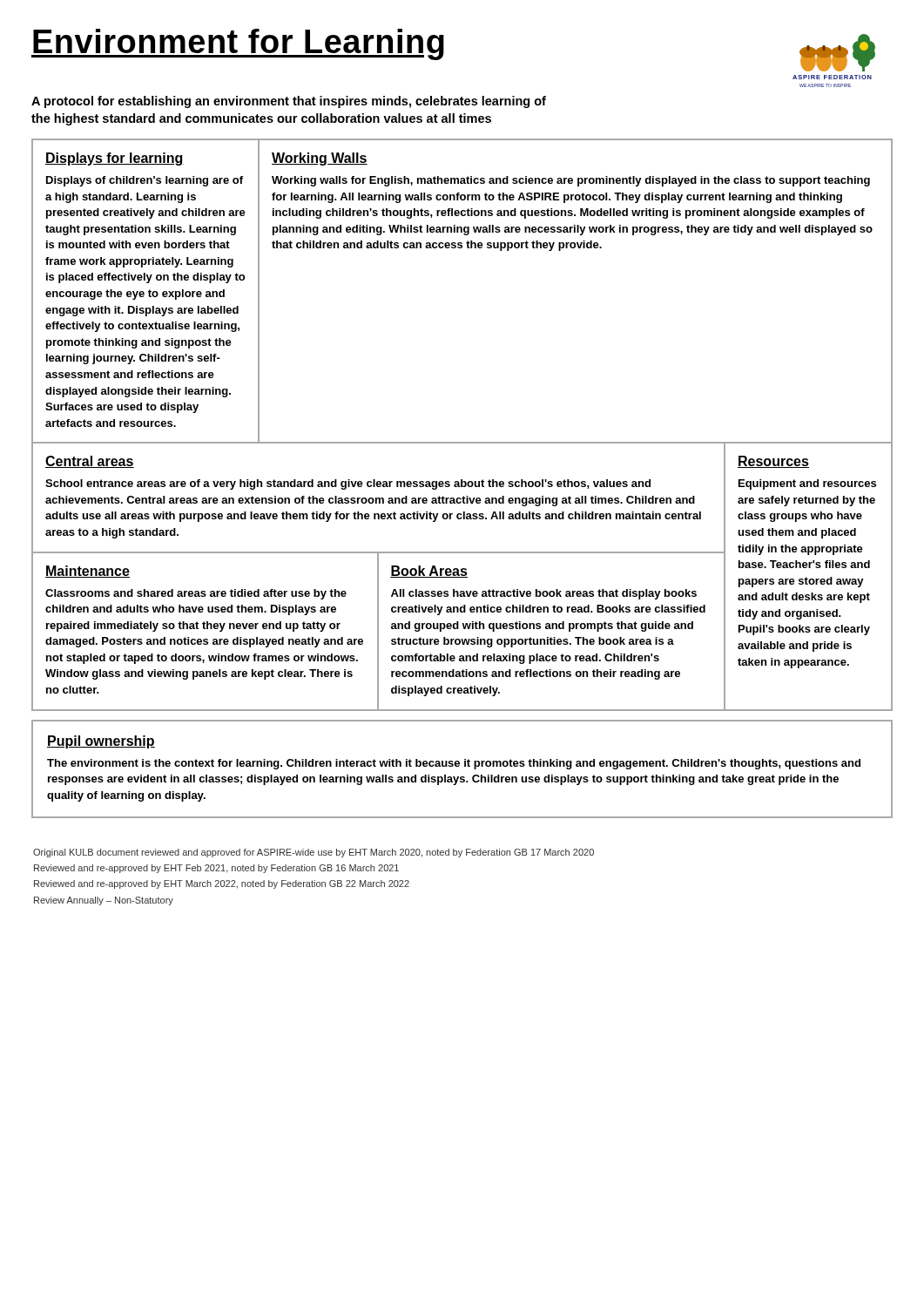Point to the text block starting "A protocol for"
This screenshot has width=924, height=1307.
(289, 107)
